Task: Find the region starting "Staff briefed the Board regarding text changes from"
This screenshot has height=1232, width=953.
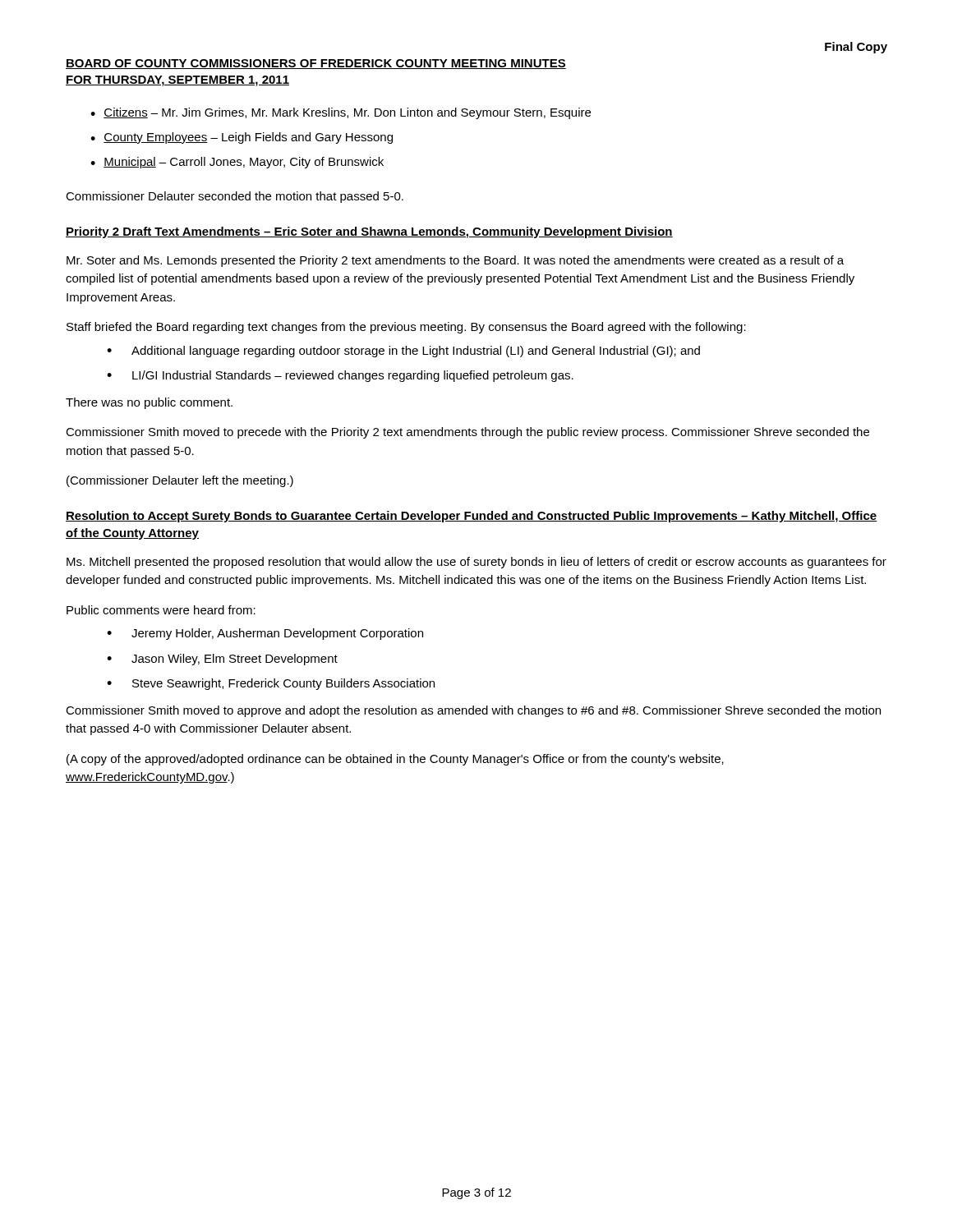Action: [406, 327]
